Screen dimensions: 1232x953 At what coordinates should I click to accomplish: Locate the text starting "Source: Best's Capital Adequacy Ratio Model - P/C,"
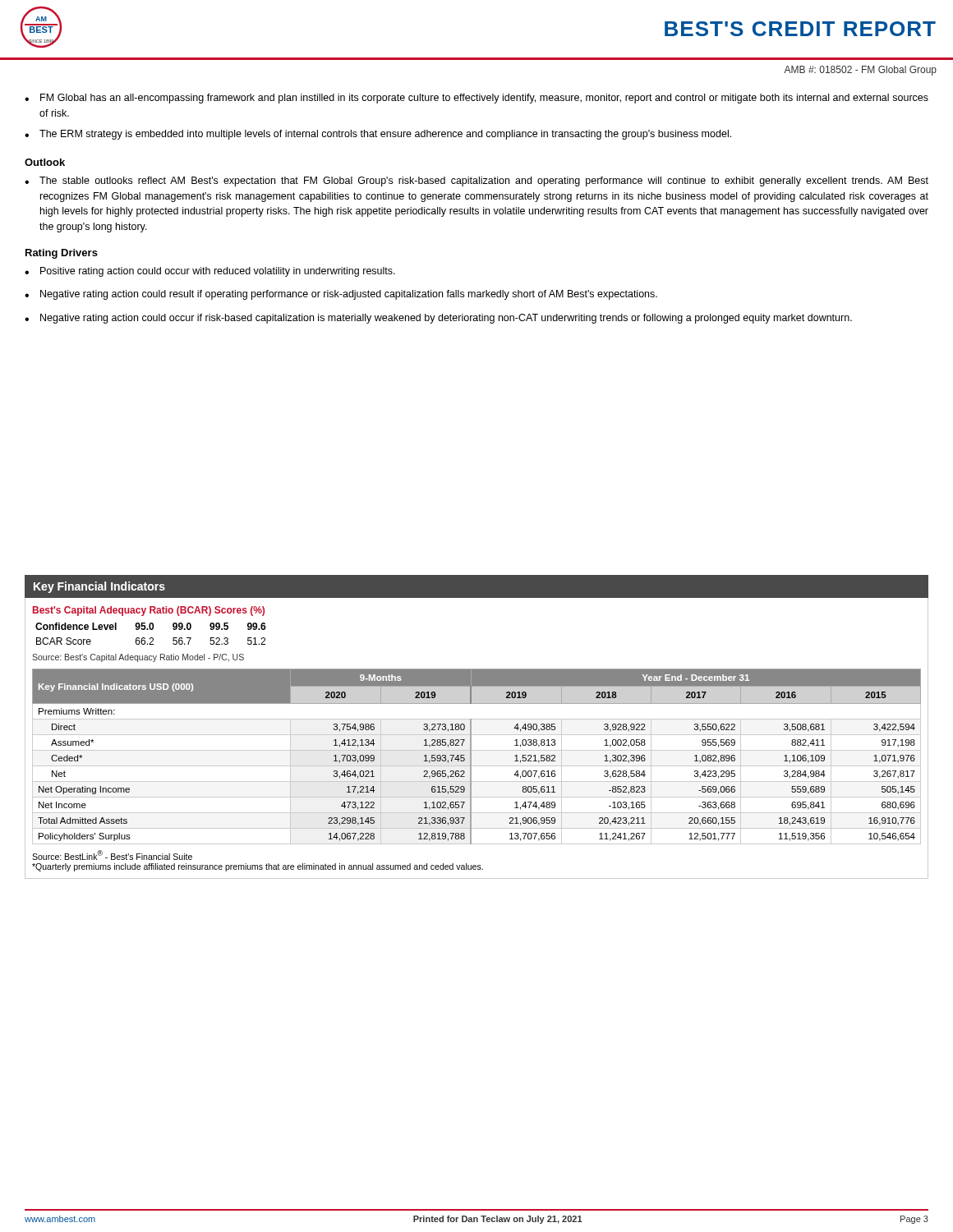pyautogui.click(x=138, y=657)
